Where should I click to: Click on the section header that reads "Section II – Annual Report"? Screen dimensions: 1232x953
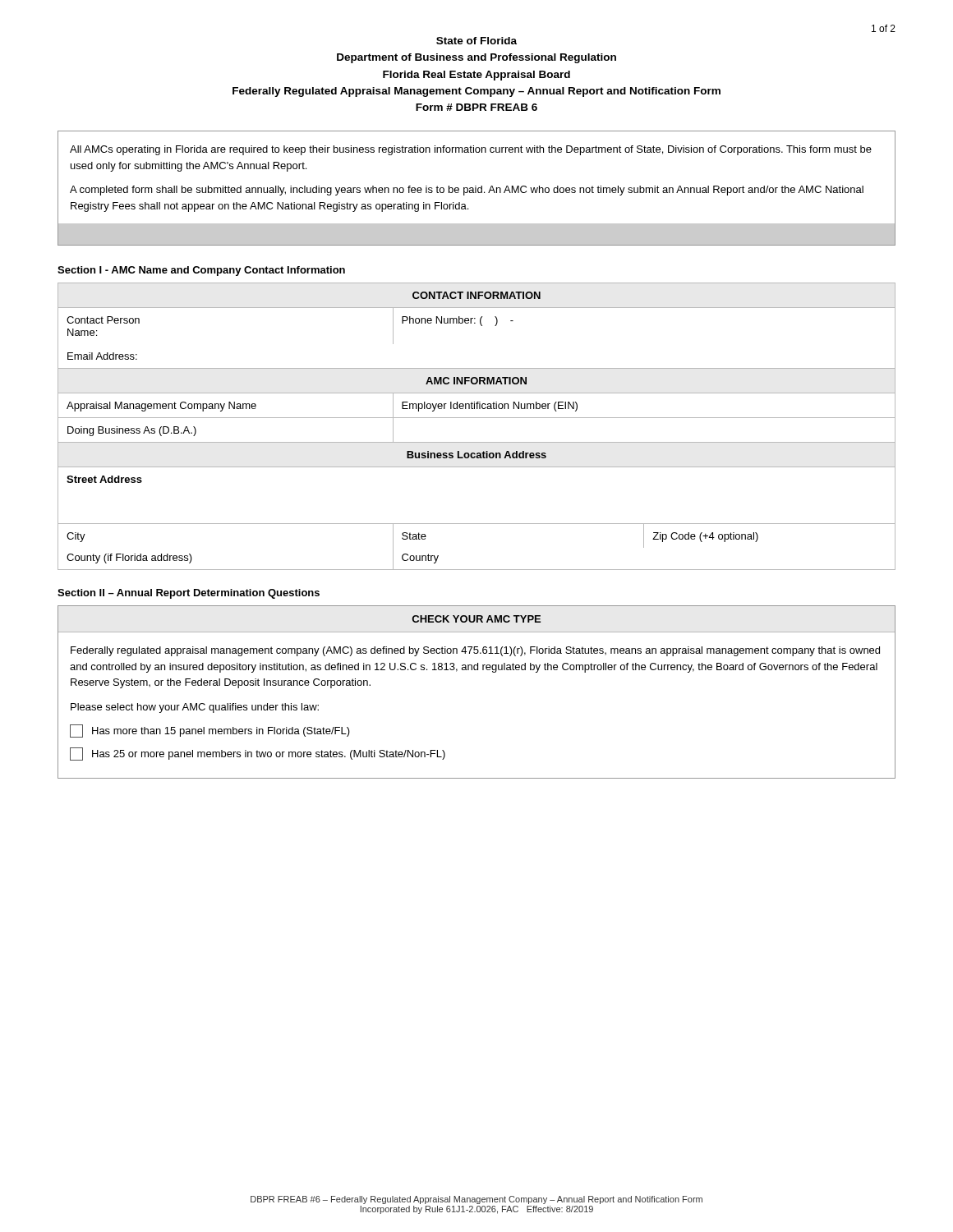[189, 593]
